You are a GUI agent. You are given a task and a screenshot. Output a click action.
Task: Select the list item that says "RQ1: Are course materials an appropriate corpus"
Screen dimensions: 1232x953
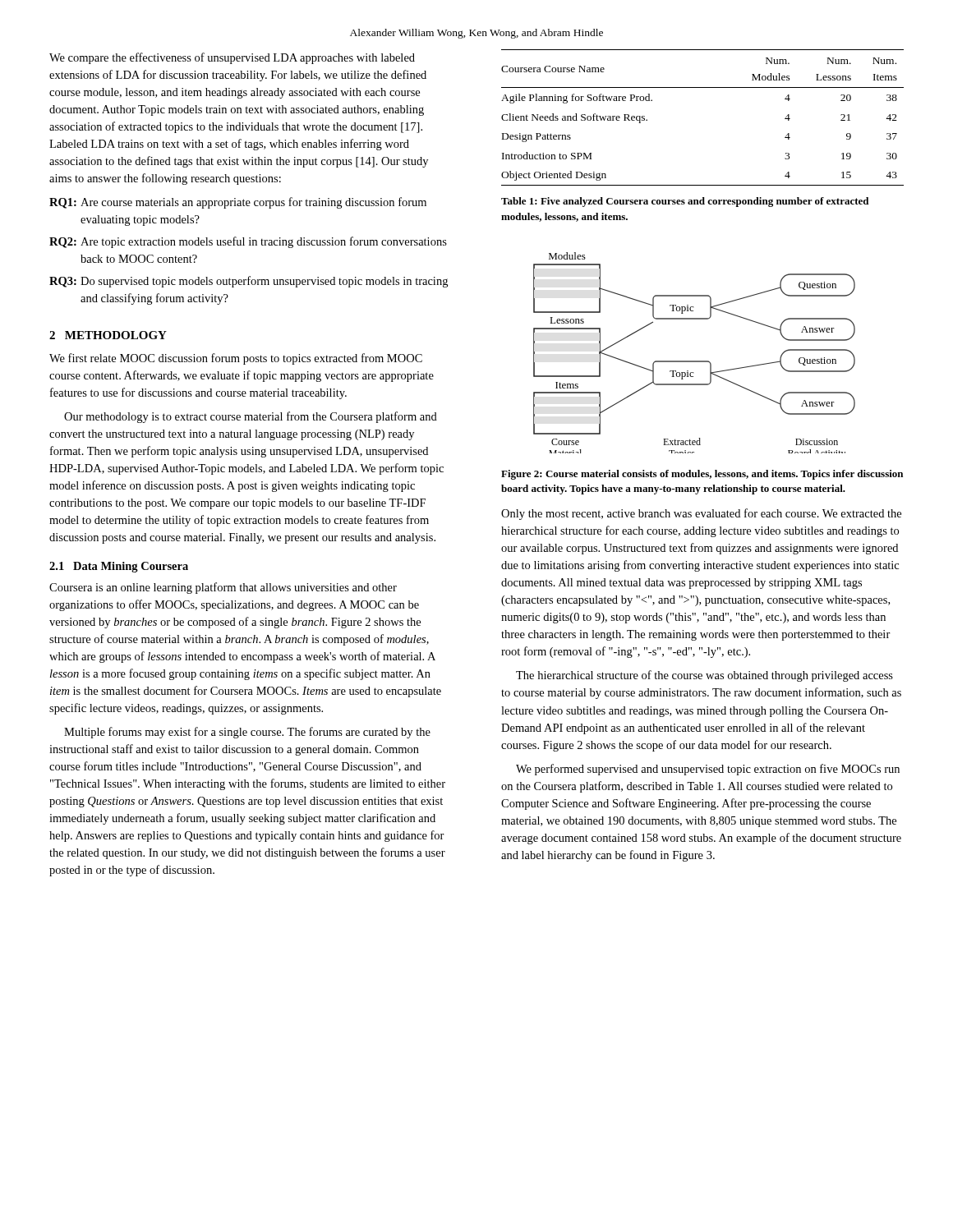[251, 211]
